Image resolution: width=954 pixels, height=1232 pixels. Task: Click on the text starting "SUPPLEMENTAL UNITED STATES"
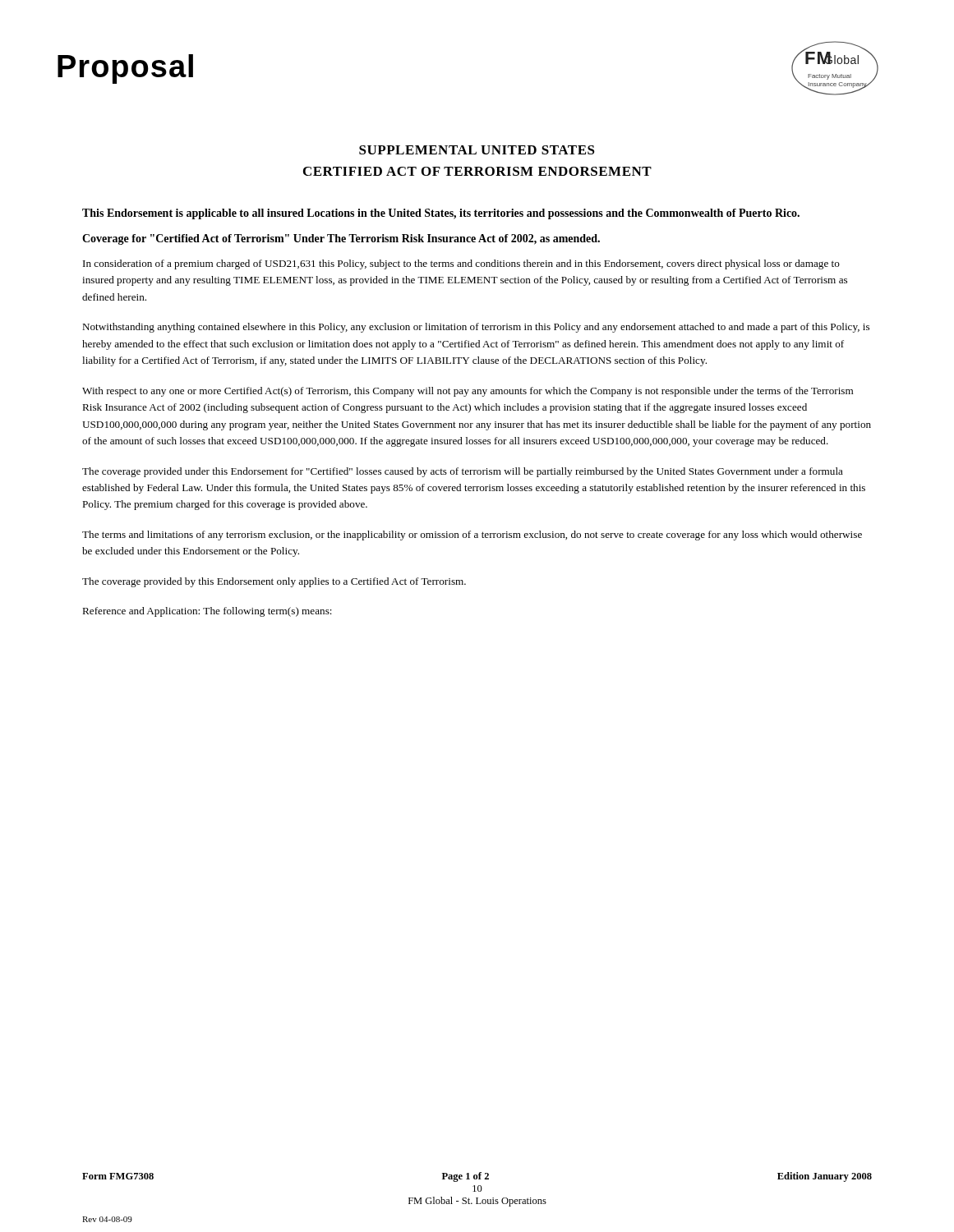click(477, 160)
